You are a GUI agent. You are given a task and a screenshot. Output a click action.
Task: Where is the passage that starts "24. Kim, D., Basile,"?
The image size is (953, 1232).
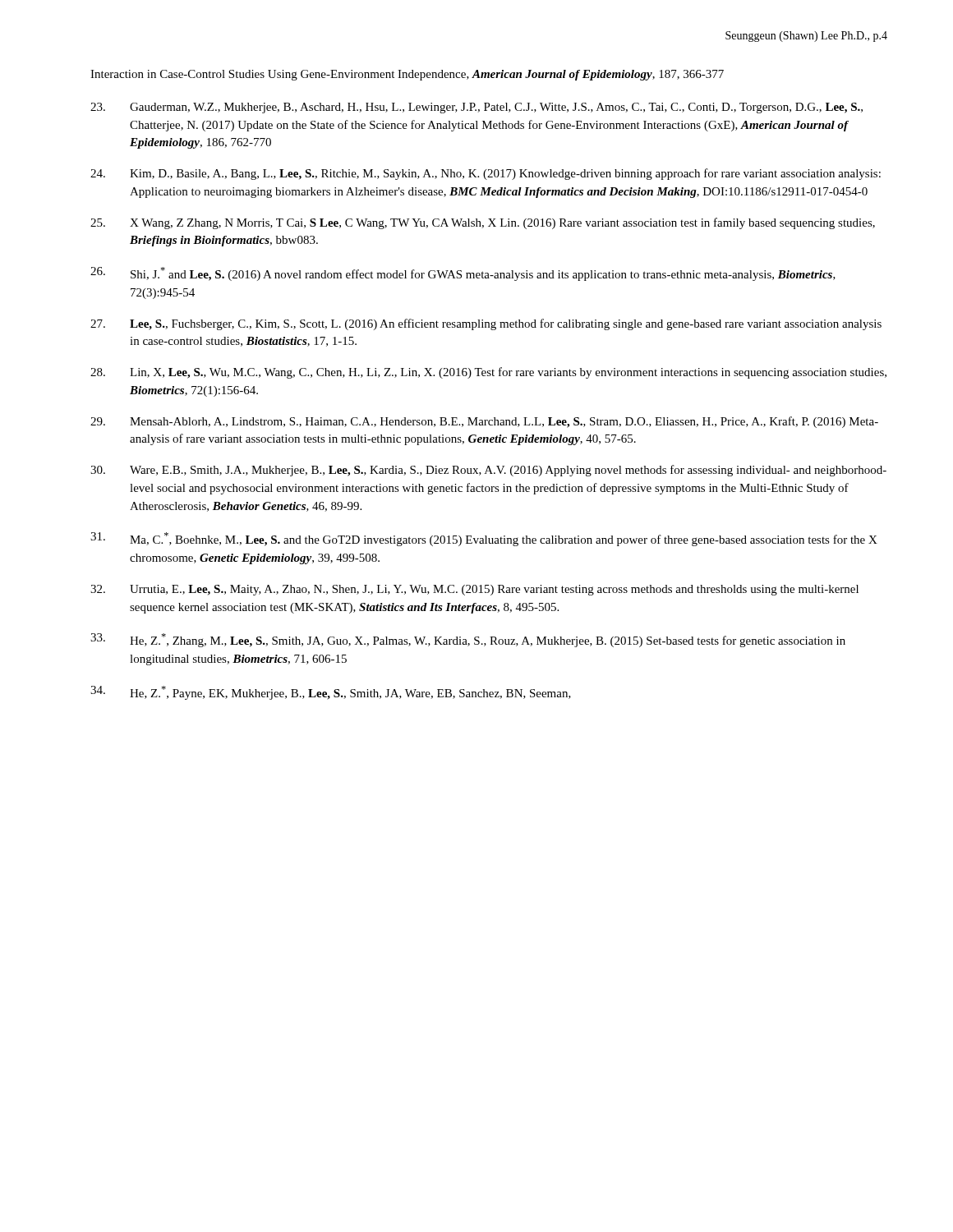489,183
